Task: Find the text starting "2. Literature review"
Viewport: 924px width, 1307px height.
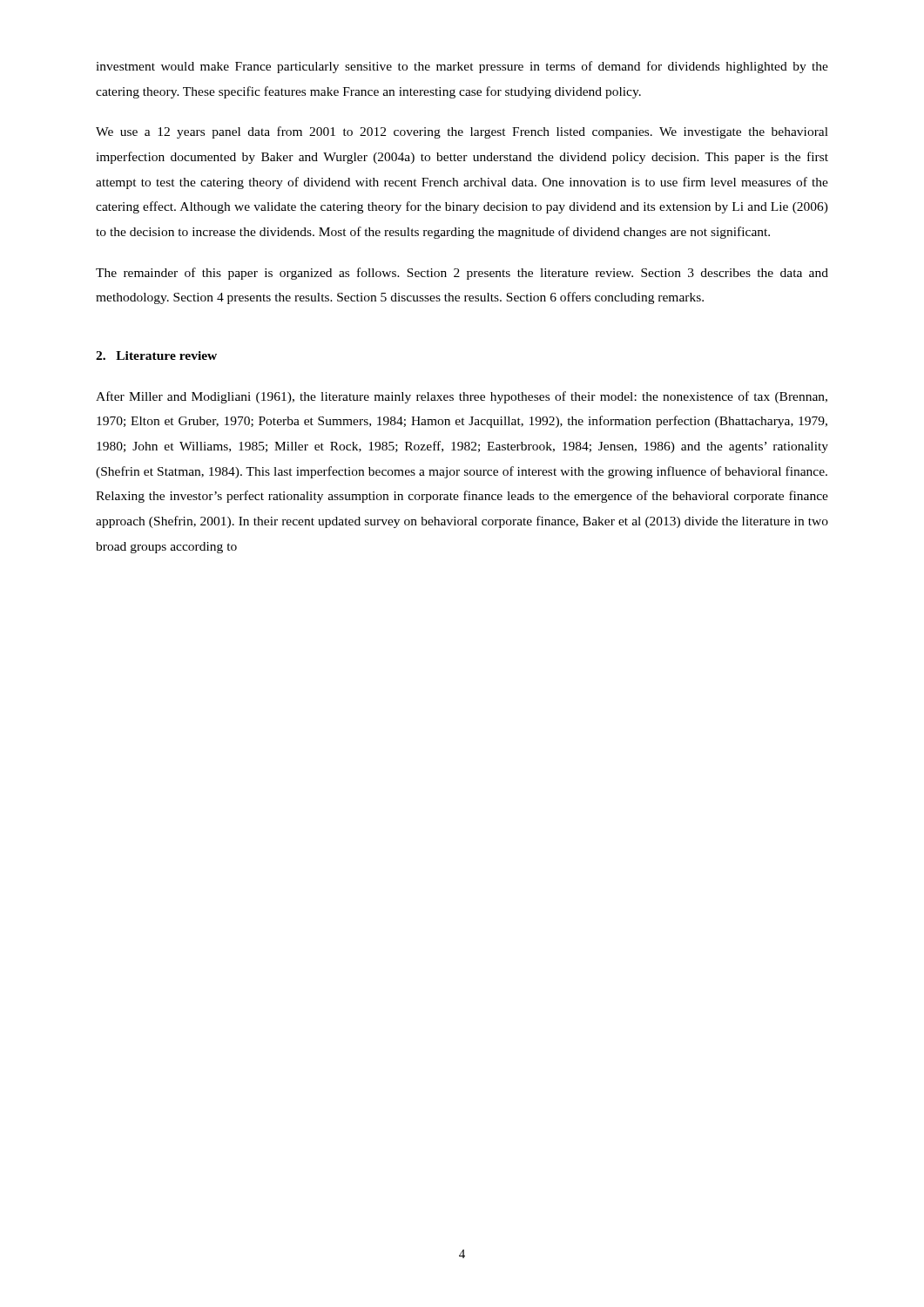Action: (156, 356)
